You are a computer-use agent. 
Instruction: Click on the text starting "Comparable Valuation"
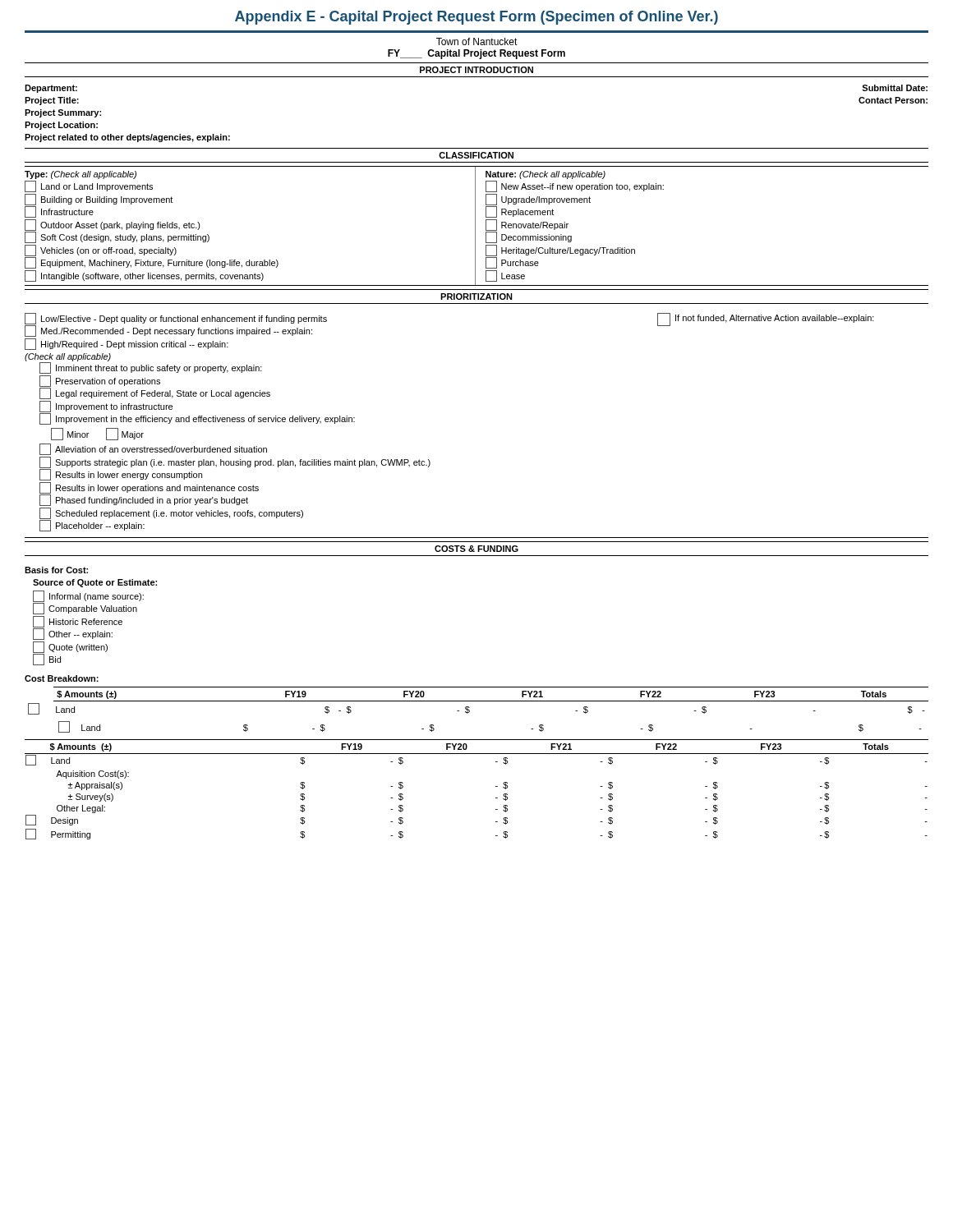point(85,609)
